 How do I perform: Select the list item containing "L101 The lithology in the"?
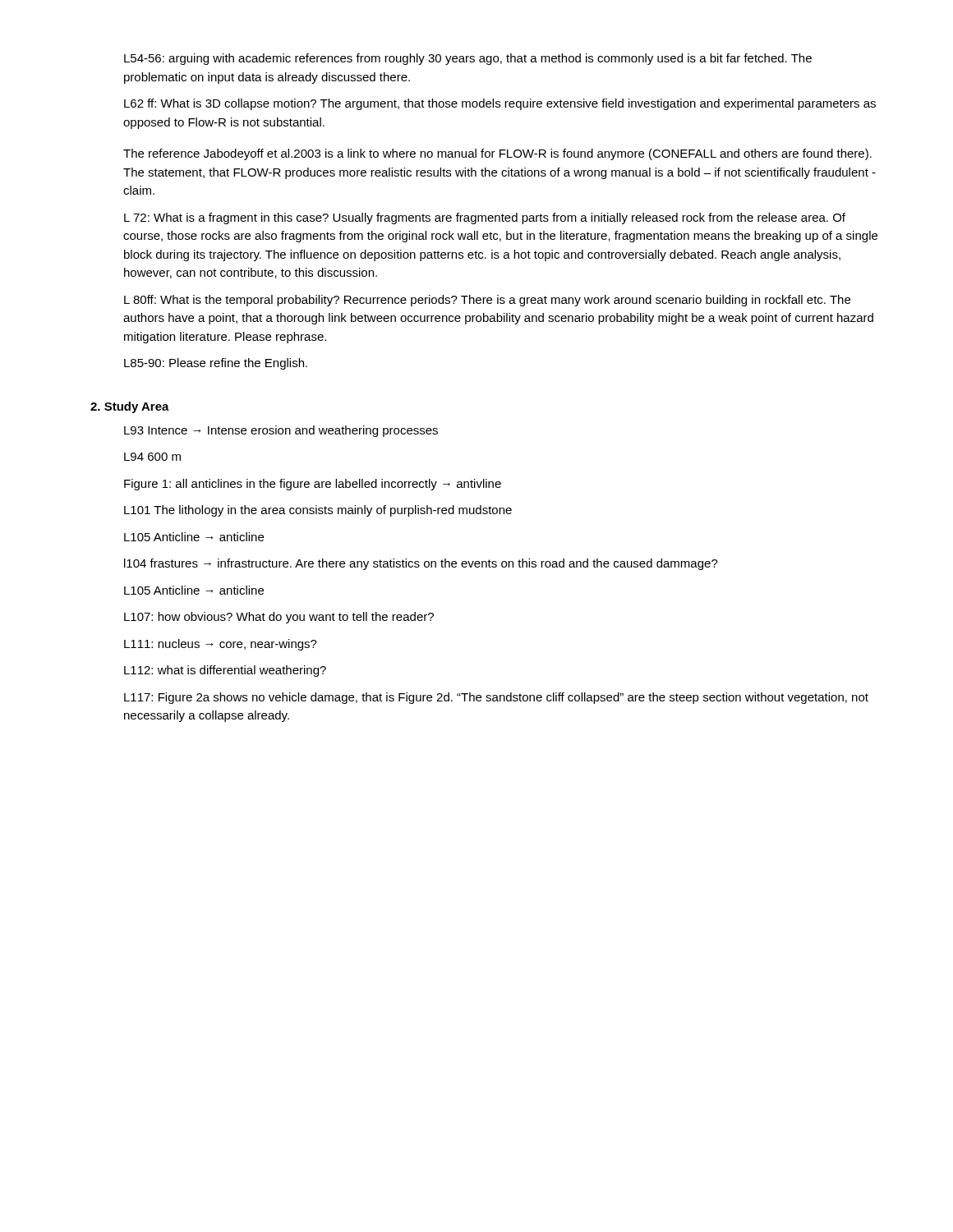click(318, 510)
